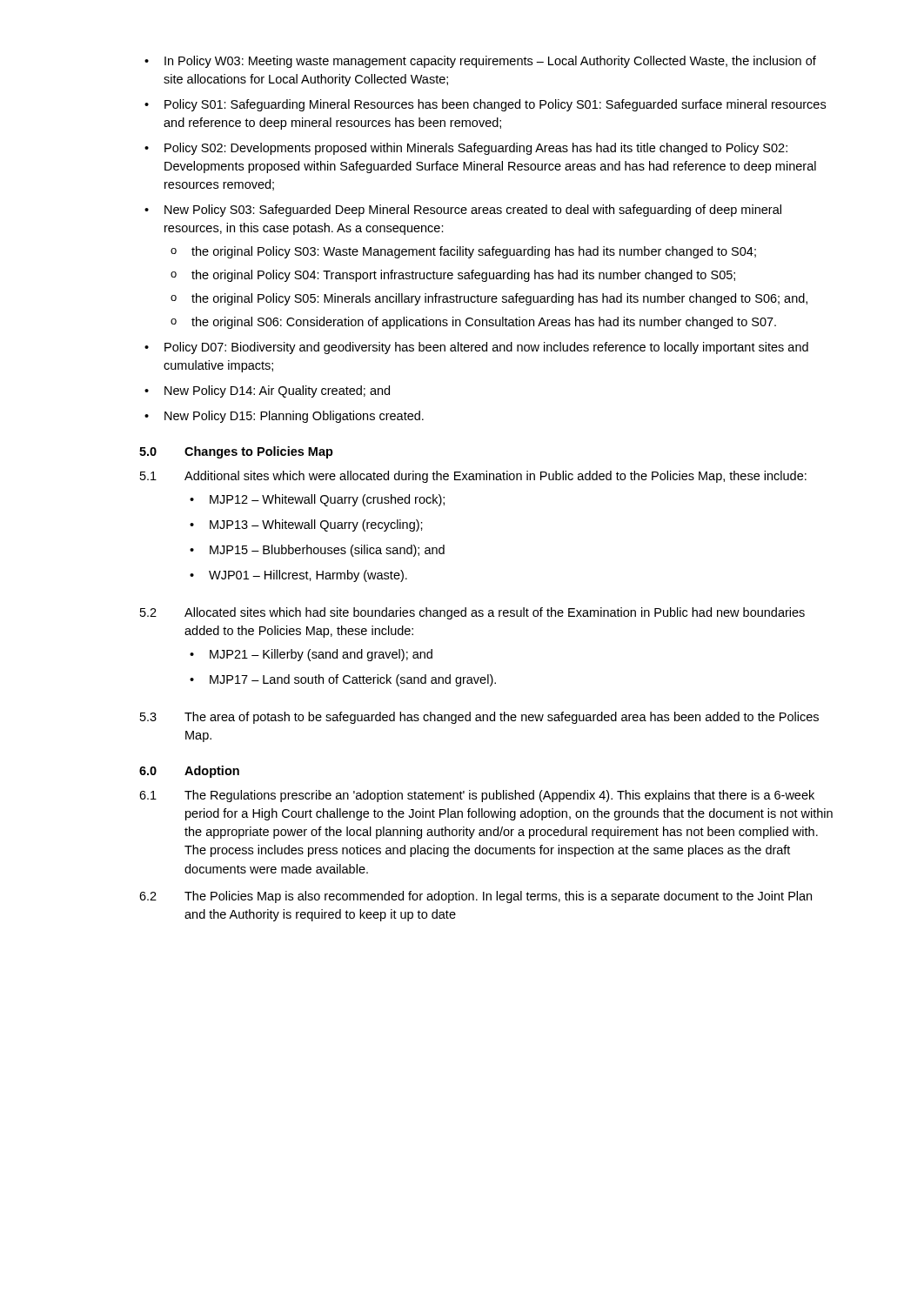Find the block on this page that starts "2 The Policies Map is"
Image resolution: width=924 pixels, height=1305 pixels.
coord(488,905)
